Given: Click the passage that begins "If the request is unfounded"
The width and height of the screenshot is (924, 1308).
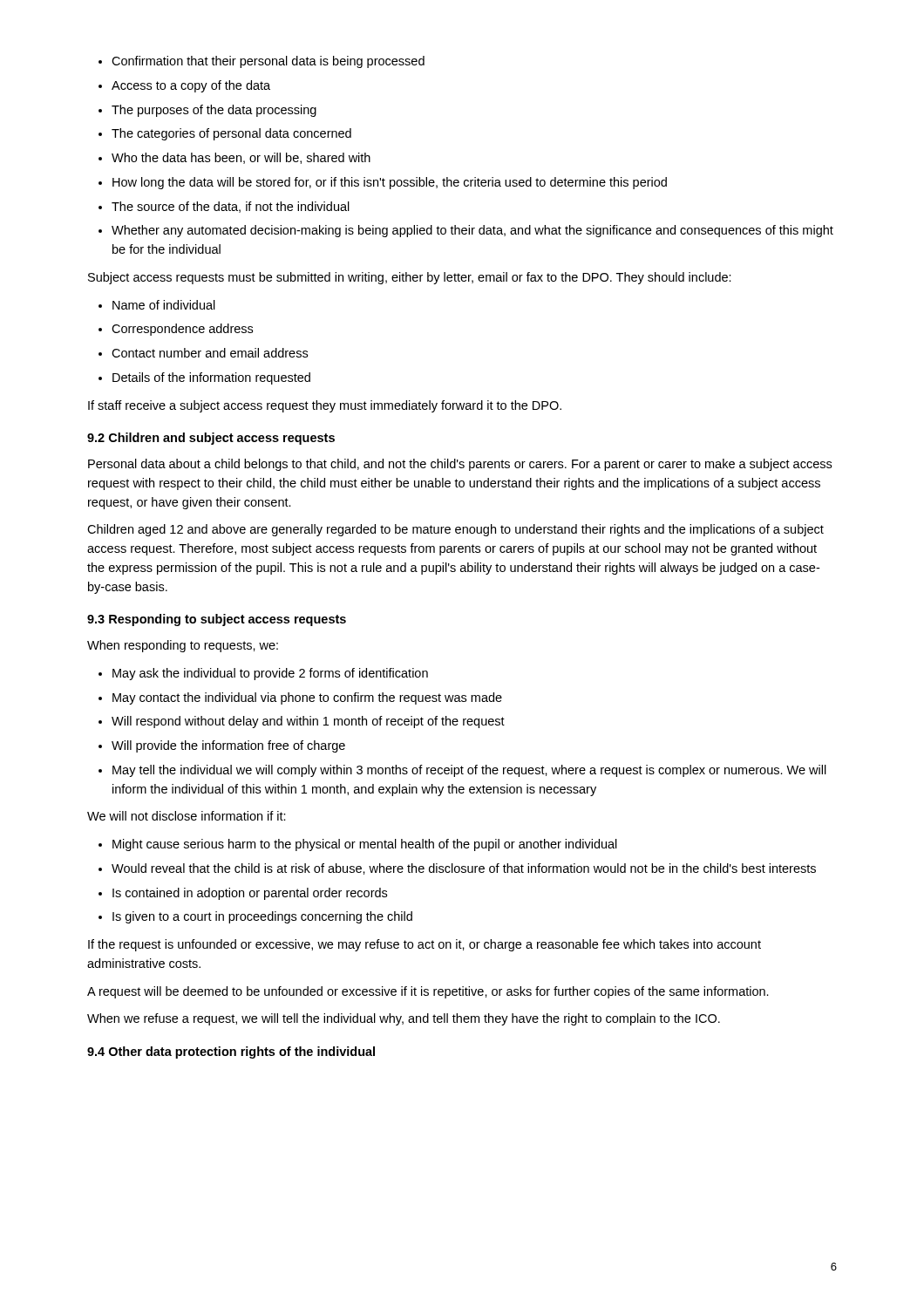Looking at the screenshot, I should 462,955.
